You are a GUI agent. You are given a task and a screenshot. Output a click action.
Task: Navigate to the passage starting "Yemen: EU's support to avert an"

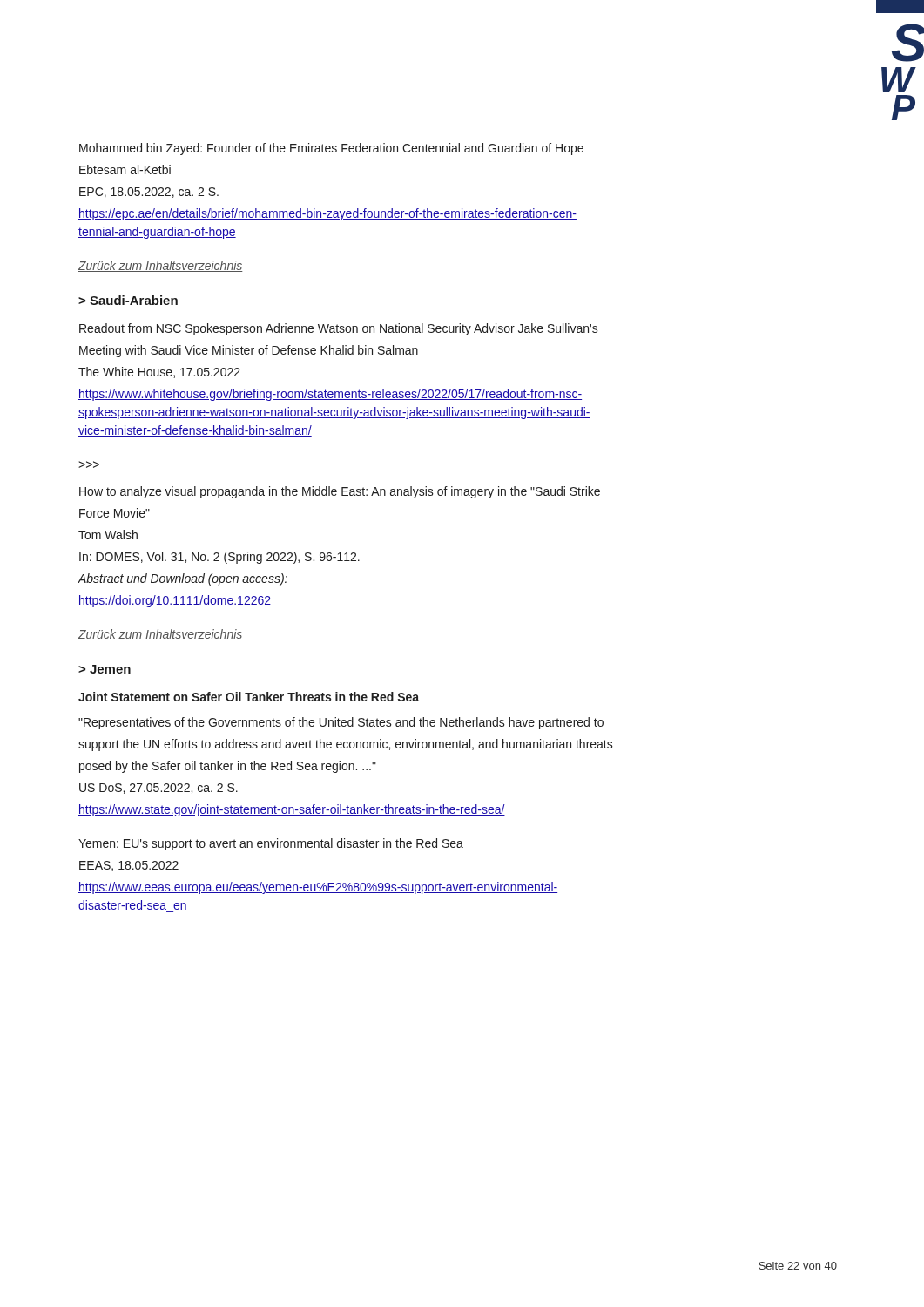445,875
